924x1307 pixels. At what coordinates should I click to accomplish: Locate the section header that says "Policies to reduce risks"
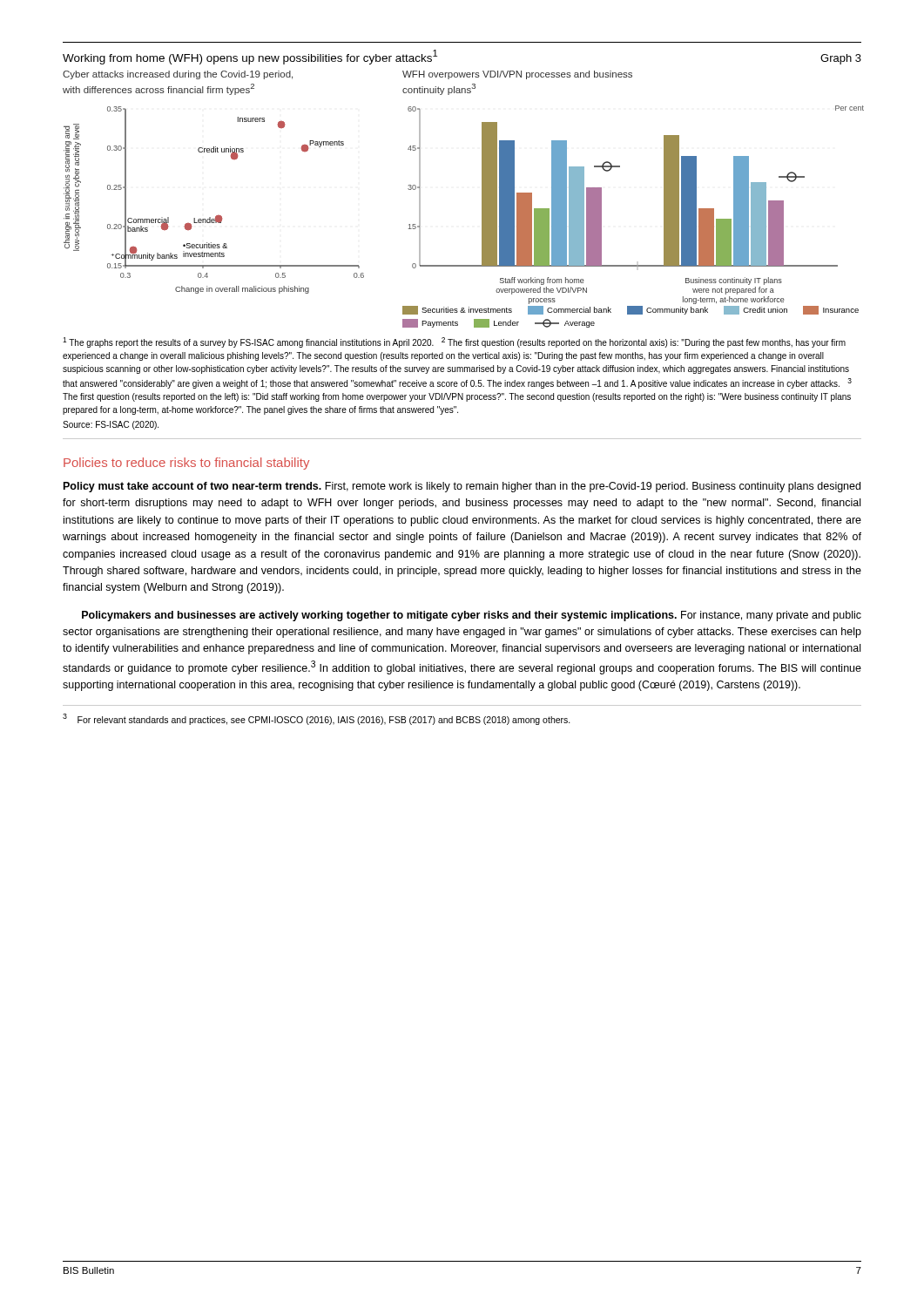point(186,462)
